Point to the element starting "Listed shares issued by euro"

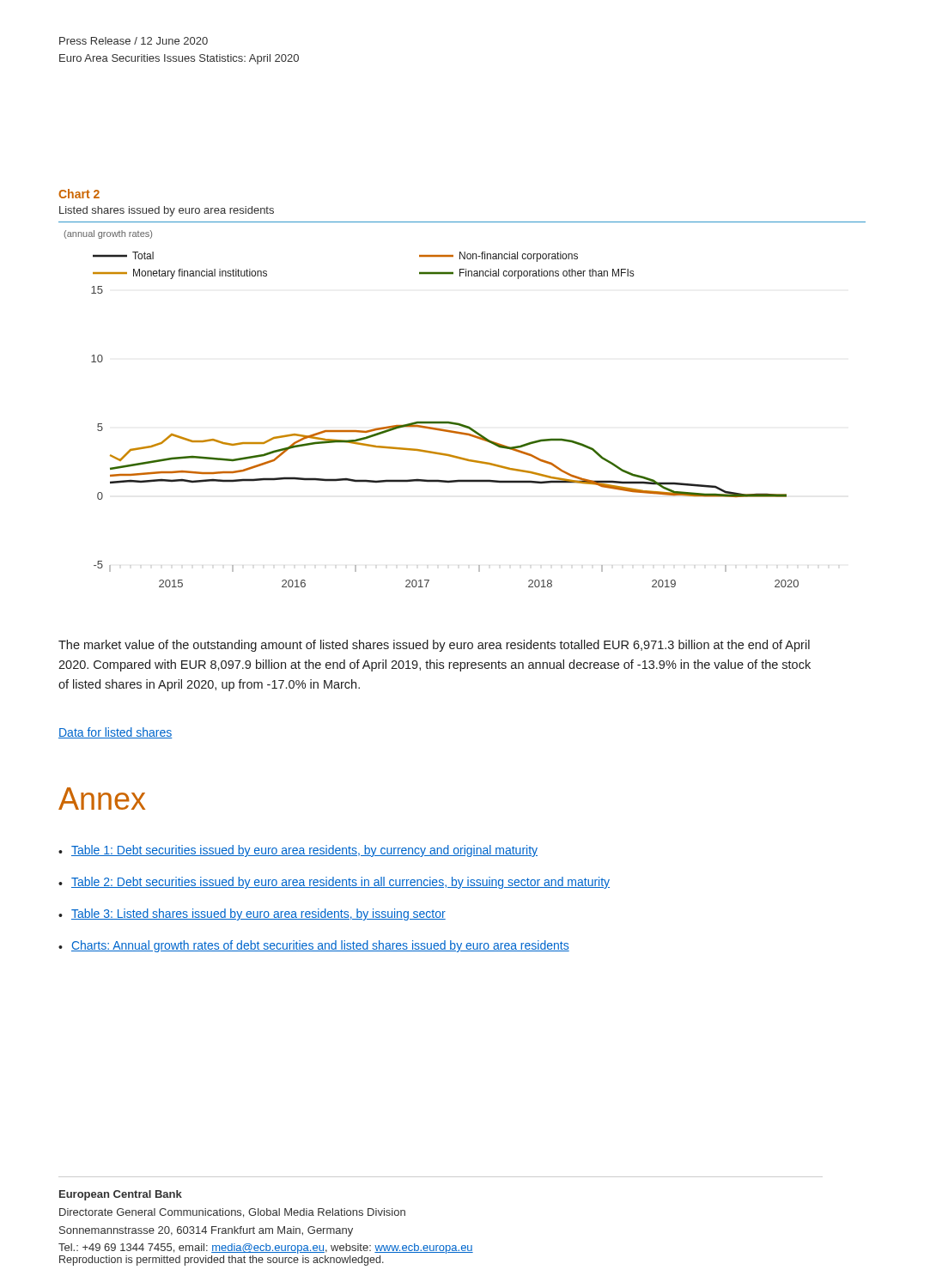pos(166,210)
